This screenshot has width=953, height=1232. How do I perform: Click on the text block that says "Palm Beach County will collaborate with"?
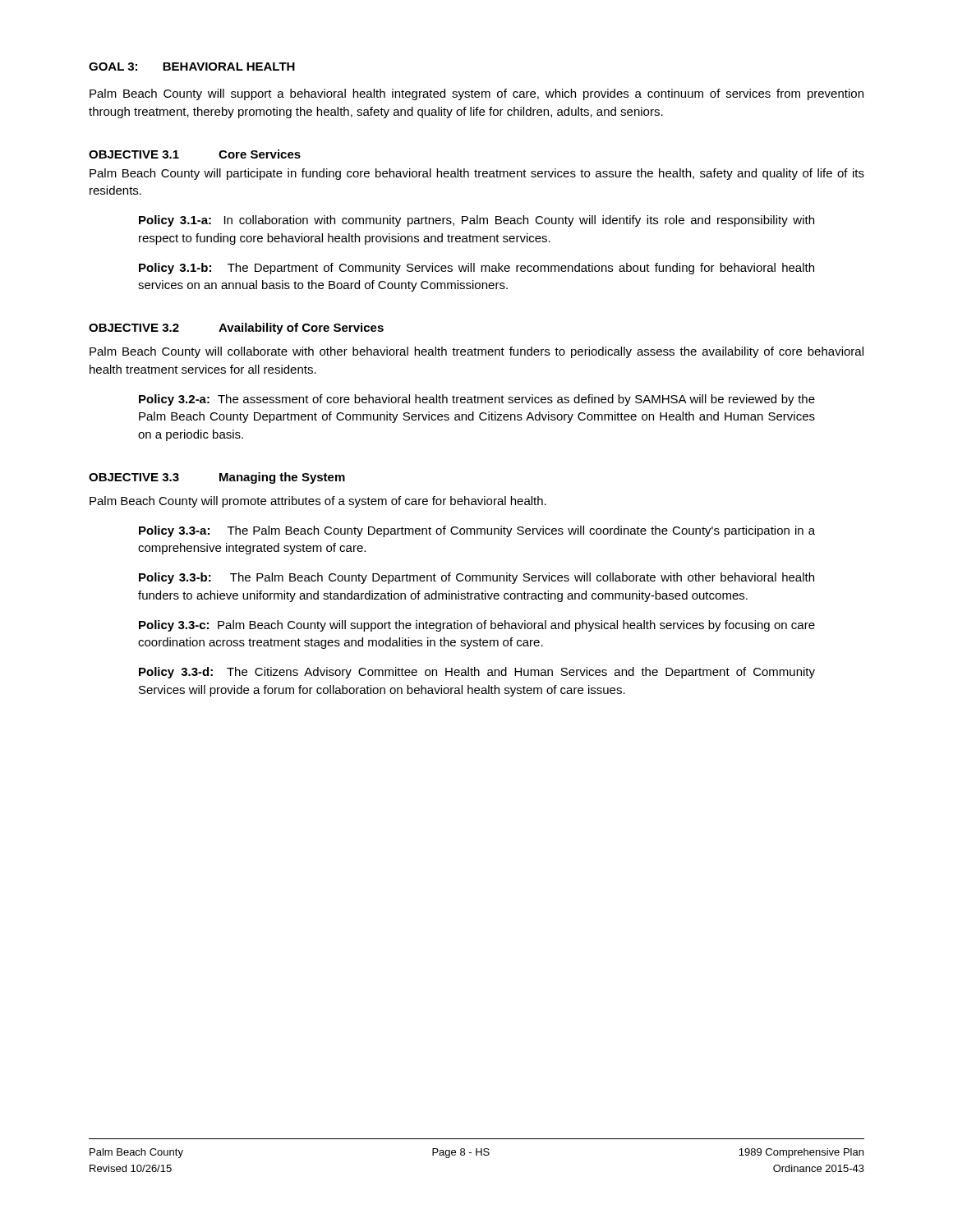(476, 360)
